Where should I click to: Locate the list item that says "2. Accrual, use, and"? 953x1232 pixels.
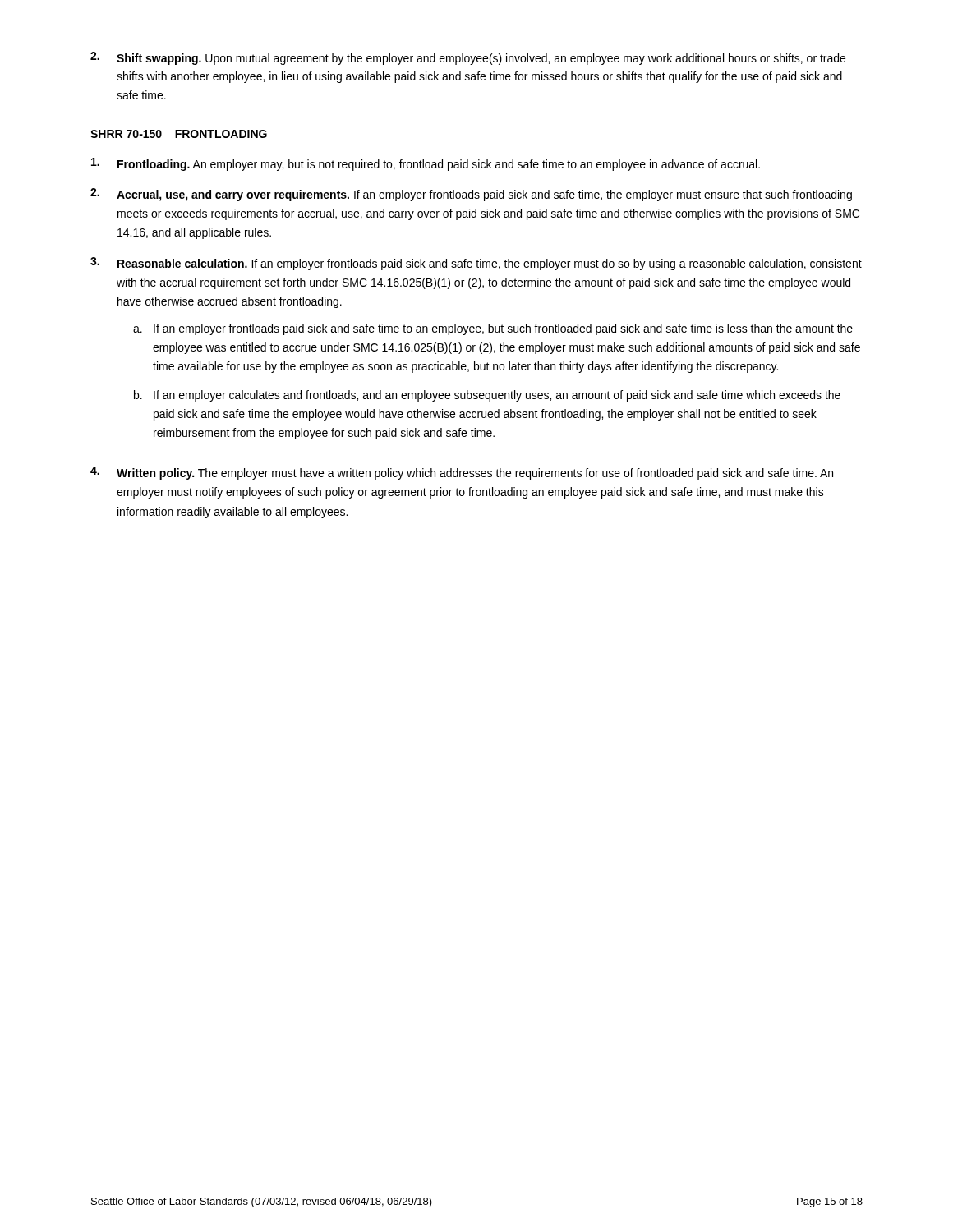tap(476, 214)
